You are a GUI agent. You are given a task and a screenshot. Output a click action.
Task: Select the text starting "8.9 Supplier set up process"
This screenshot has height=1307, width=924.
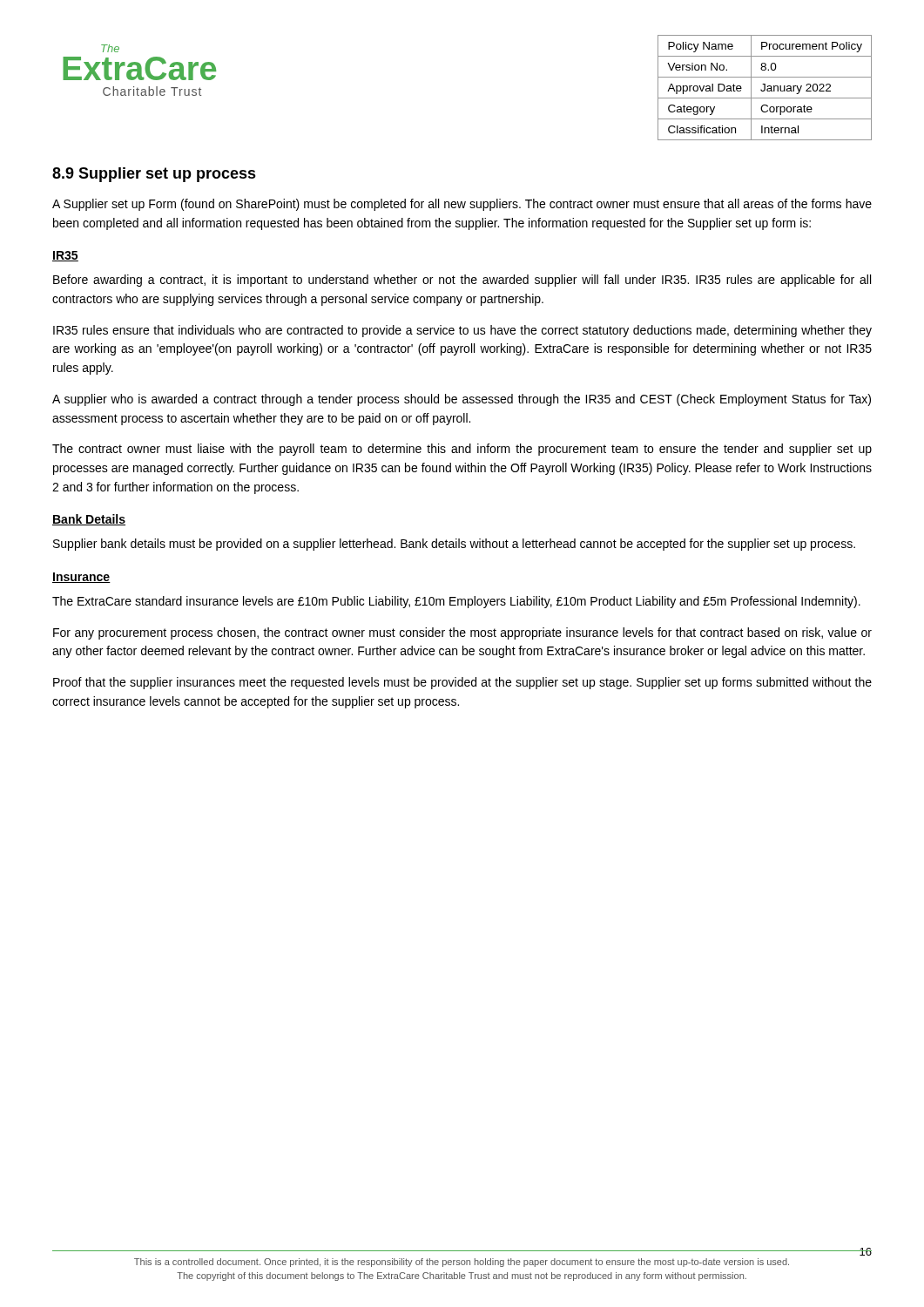[154, 173]
